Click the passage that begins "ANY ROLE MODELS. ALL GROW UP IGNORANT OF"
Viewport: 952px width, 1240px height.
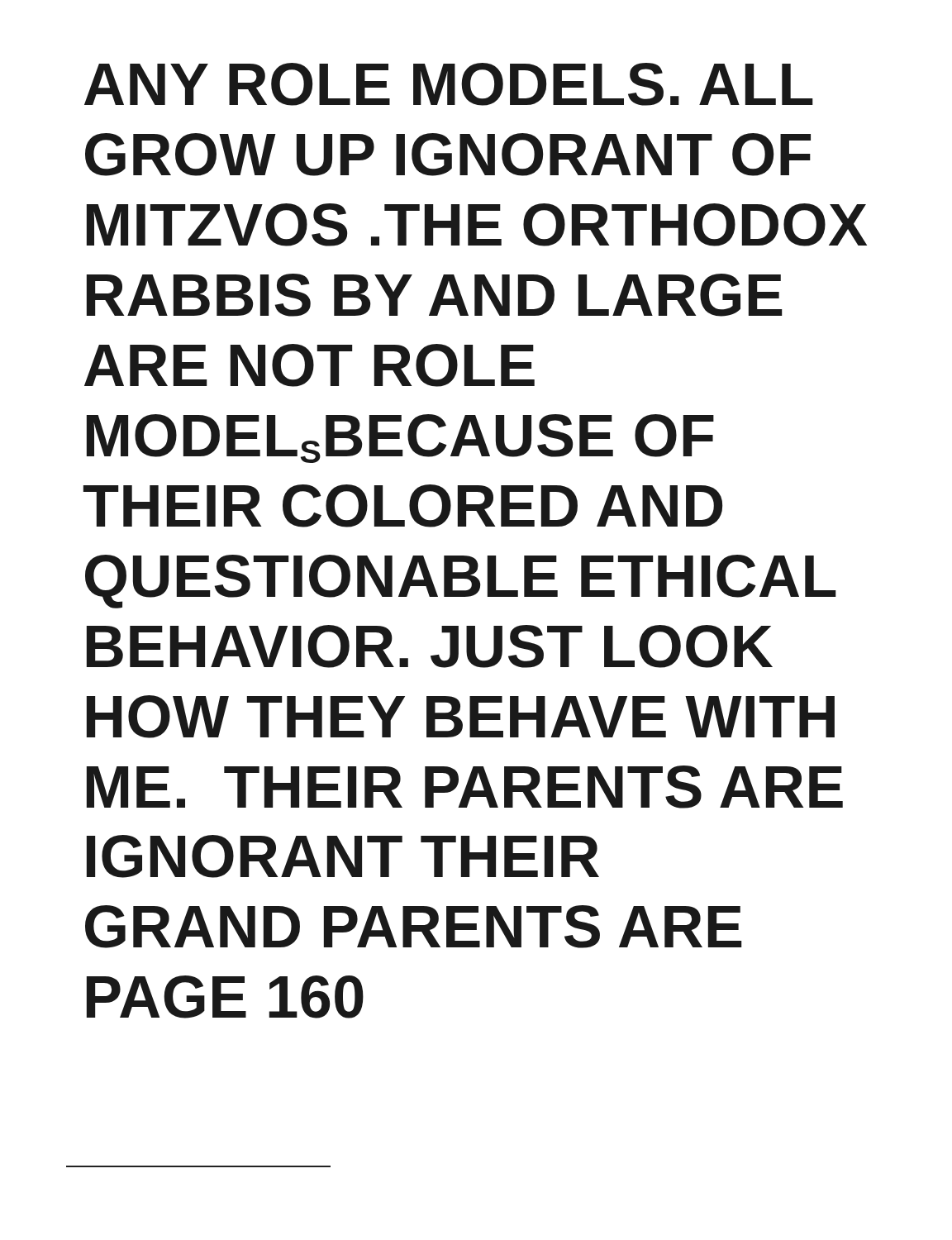coord(475,541)
